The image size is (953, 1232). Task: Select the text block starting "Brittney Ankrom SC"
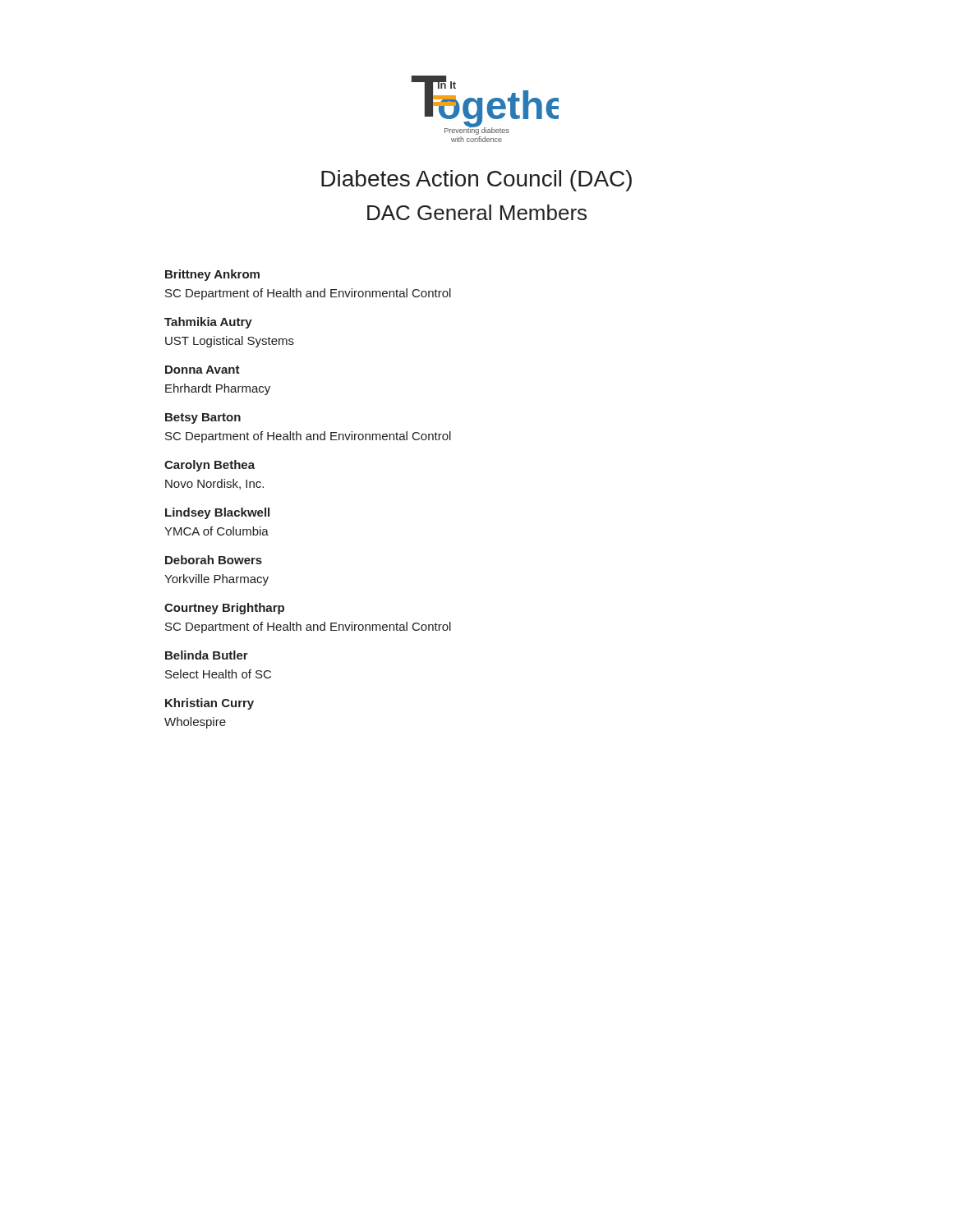(x=212, y=275)
